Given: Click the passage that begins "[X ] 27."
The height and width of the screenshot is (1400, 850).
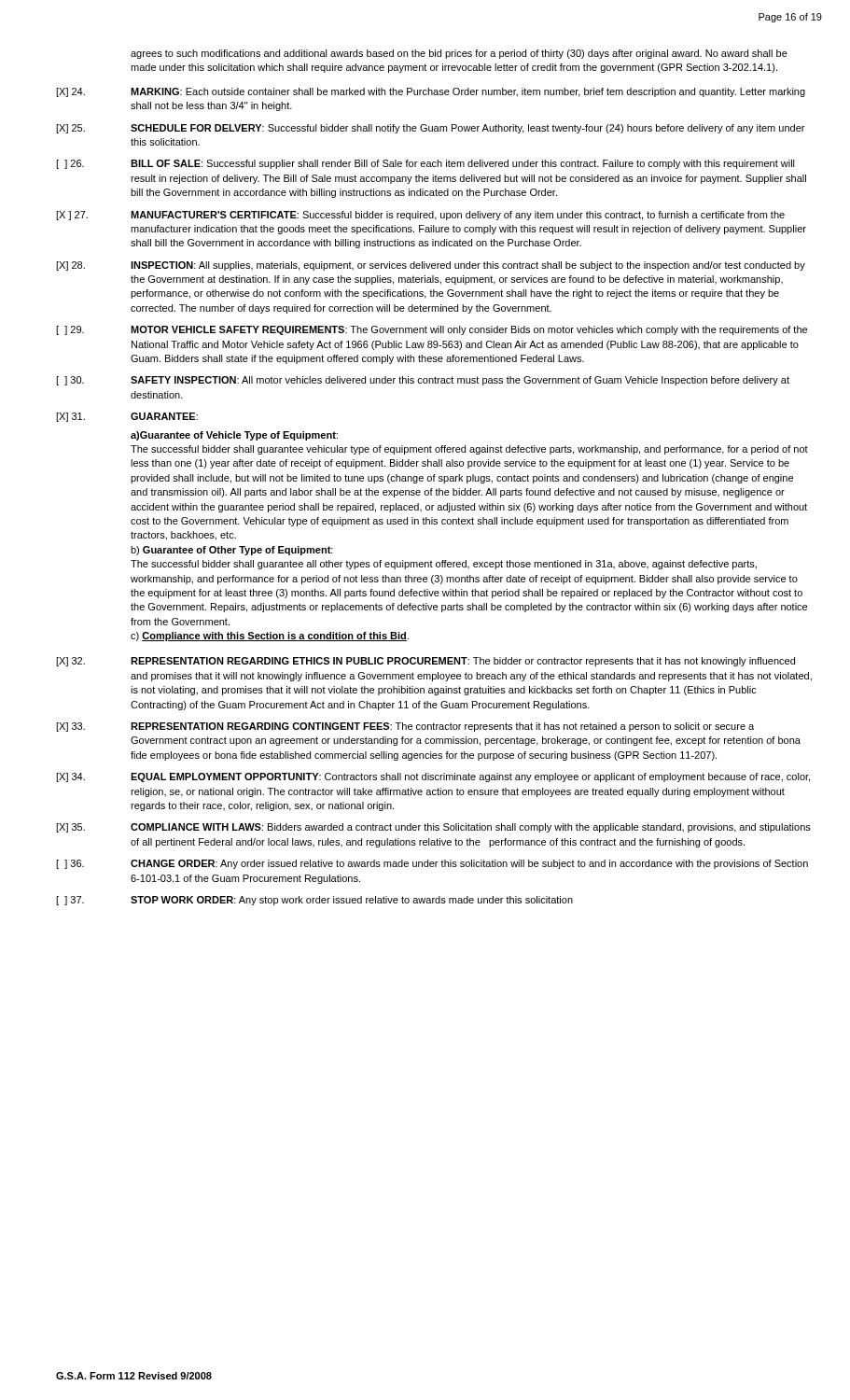Looking at the screenshot, I should (434, 229).
